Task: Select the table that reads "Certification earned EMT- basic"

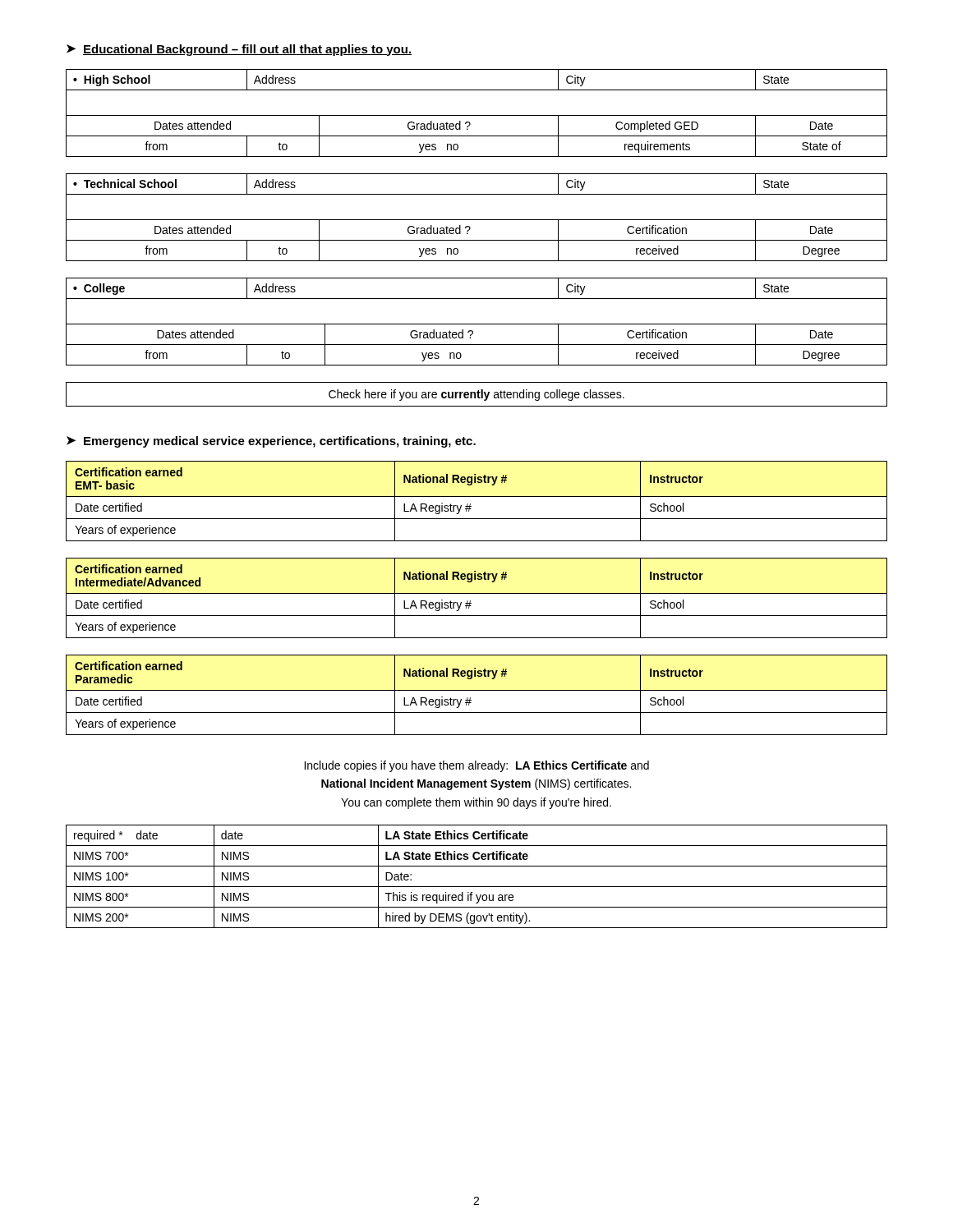Action: click(x=476, y=501)
